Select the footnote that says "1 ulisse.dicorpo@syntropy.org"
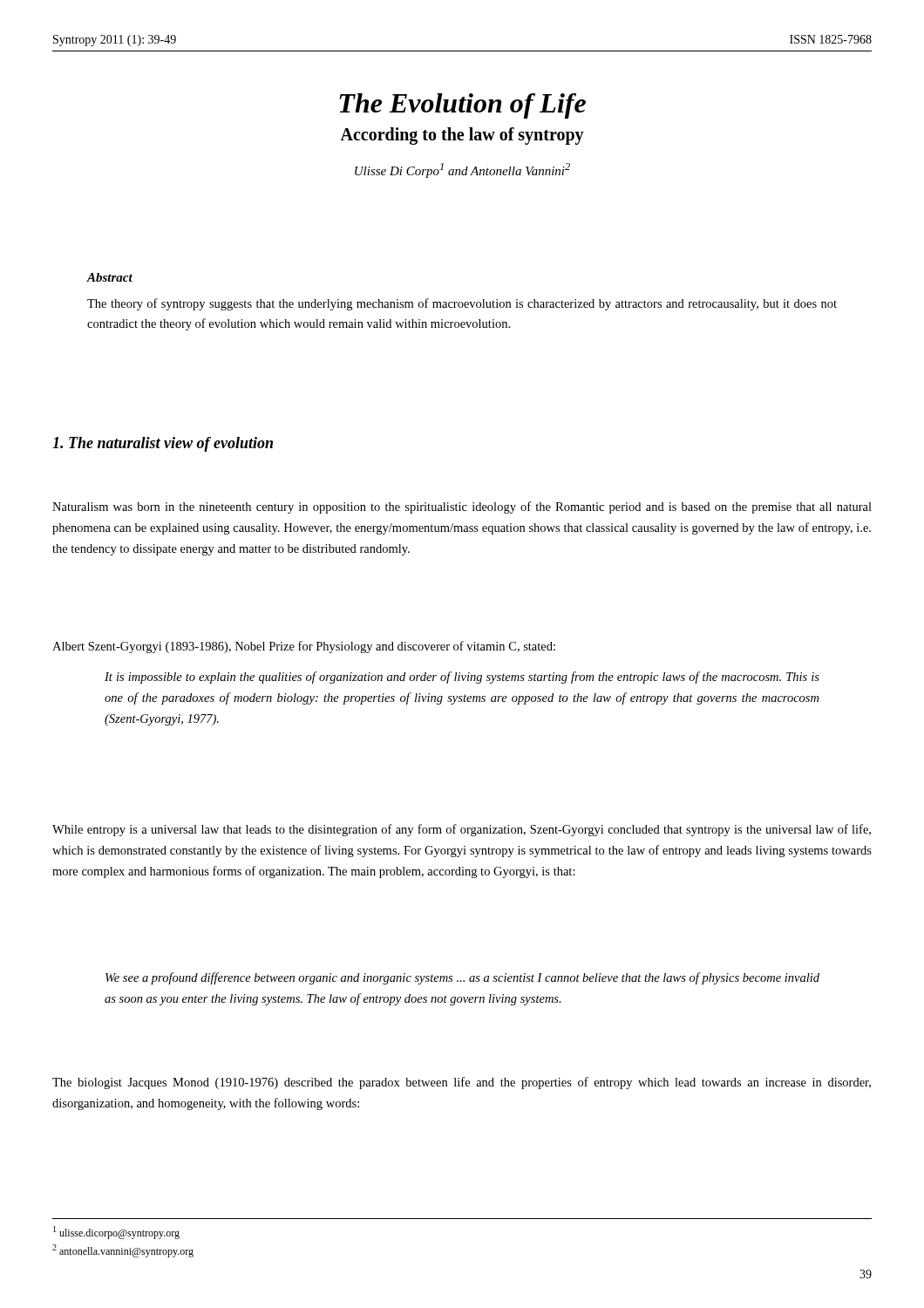Viewport: 924px width, 1308px height. pyautogui.click(x=116, y=1232)
